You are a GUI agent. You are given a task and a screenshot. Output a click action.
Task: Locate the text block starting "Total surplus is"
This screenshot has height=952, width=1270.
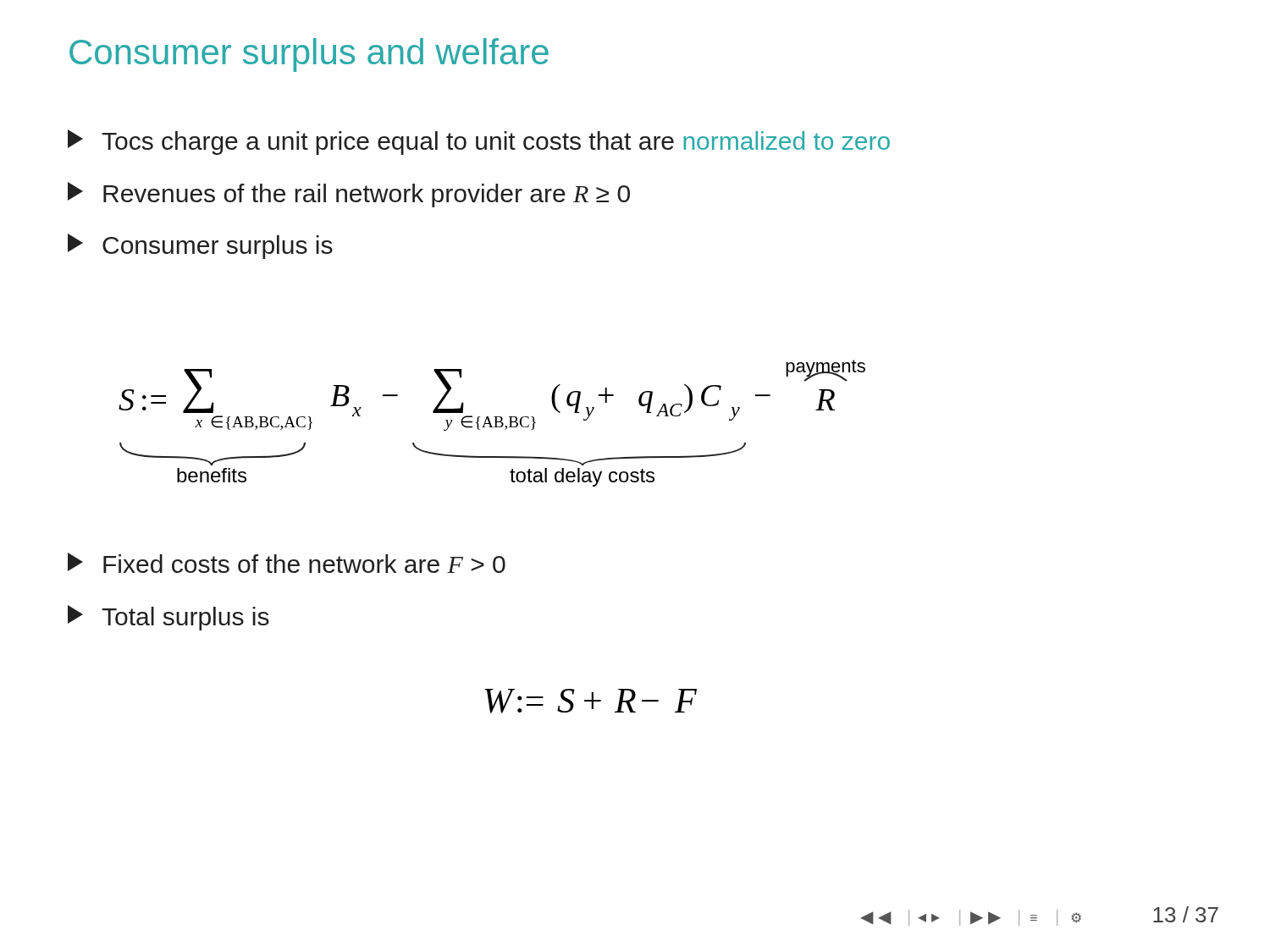coord(169,616)
